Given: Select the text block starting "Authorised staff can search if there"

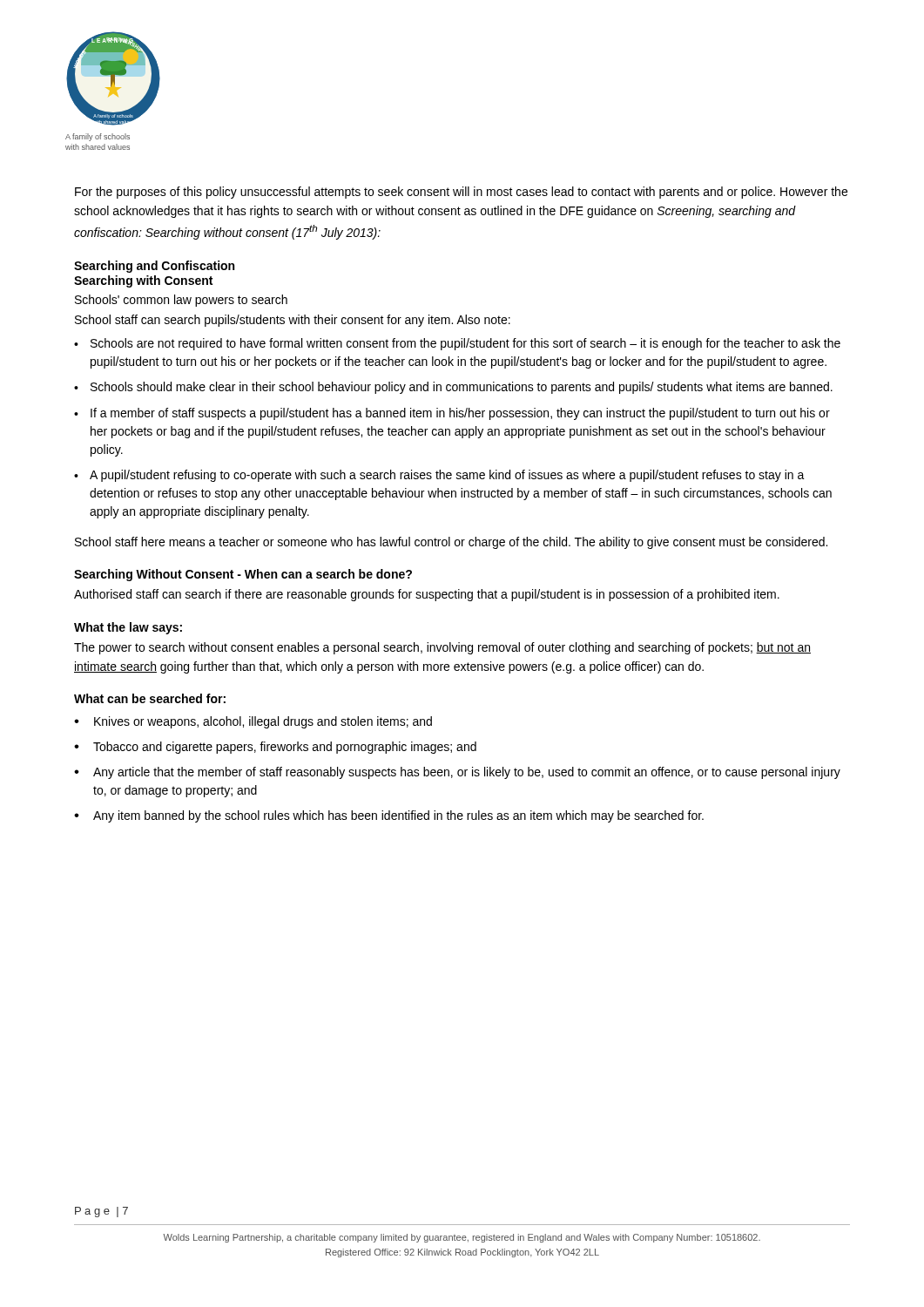Looking at the screenshot, I should point(427,595).
